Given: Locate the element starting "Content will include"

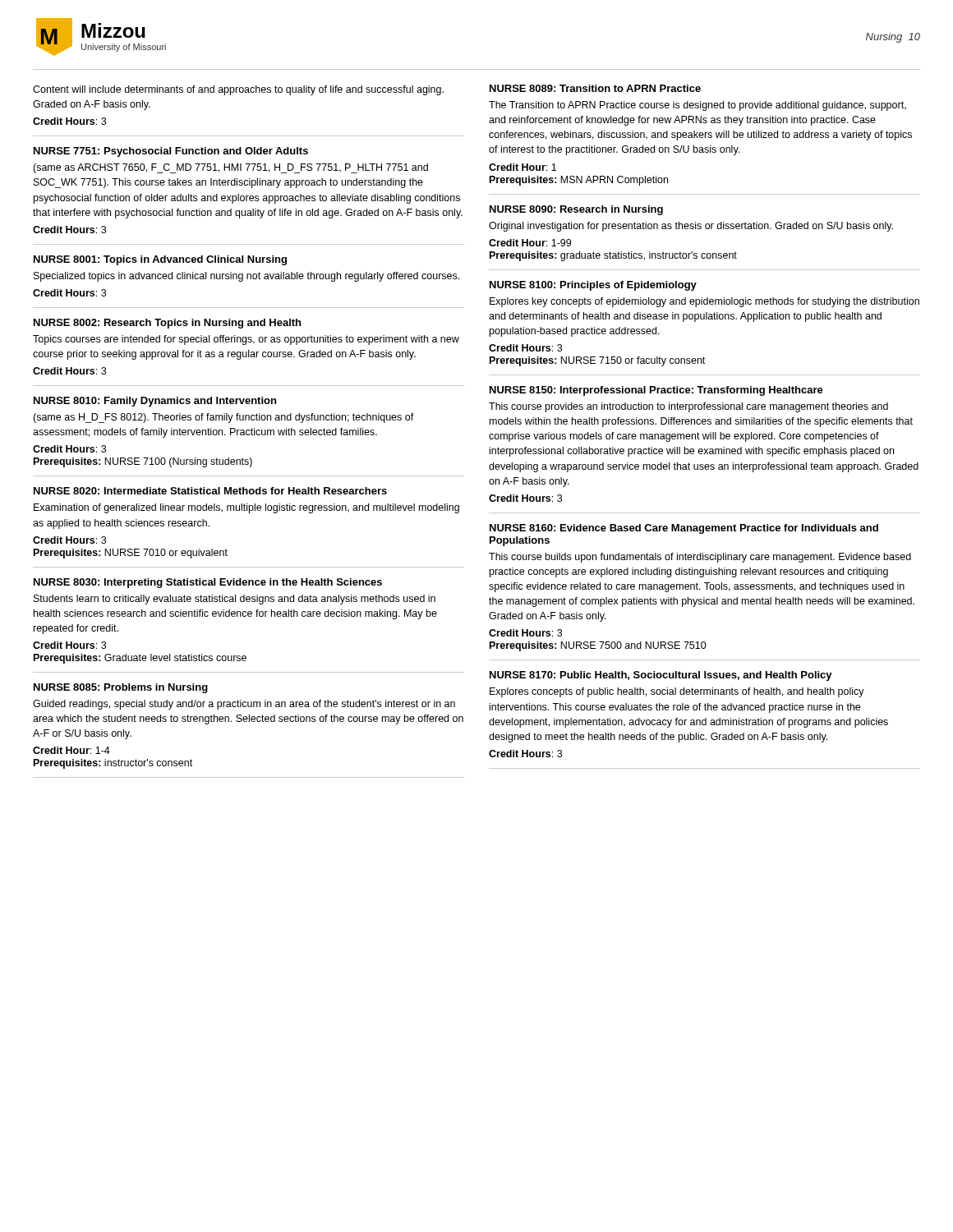Looking at the screenshot, I should coord(238,90).
